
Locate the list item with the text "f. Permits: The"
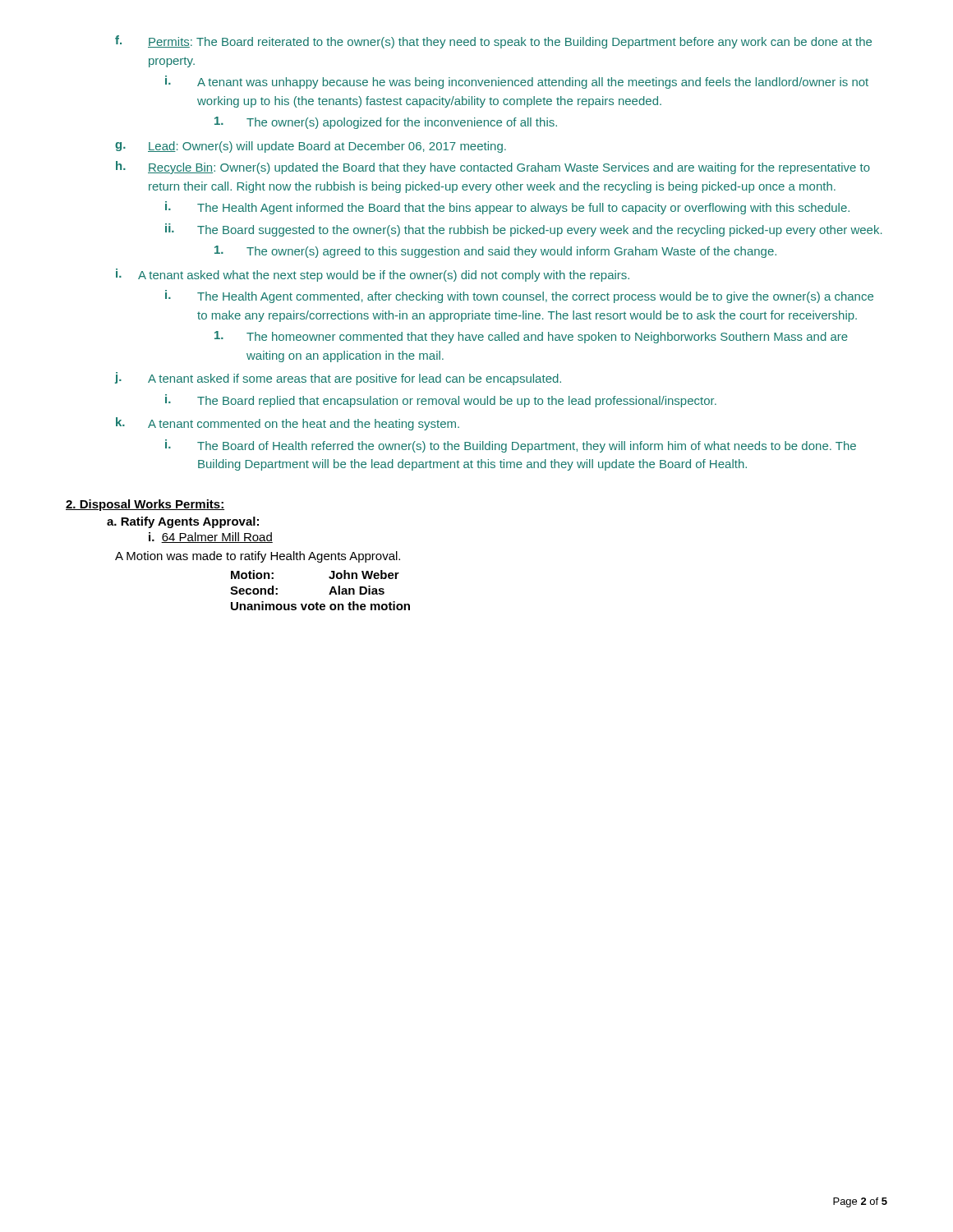pos(501,51)
